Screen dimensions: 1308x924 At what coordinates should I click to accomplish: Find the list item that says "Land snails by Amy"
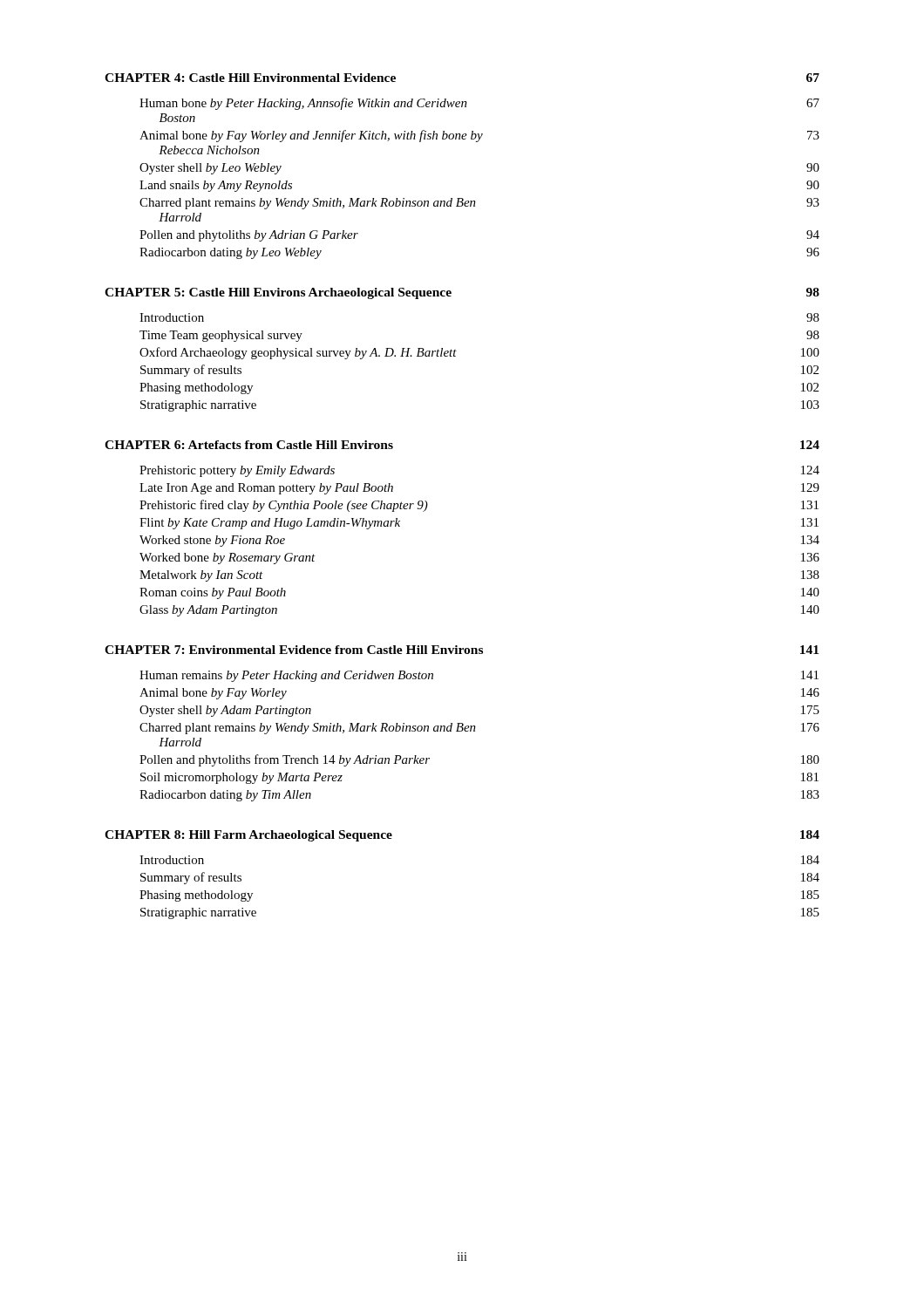tap(209, 186)
